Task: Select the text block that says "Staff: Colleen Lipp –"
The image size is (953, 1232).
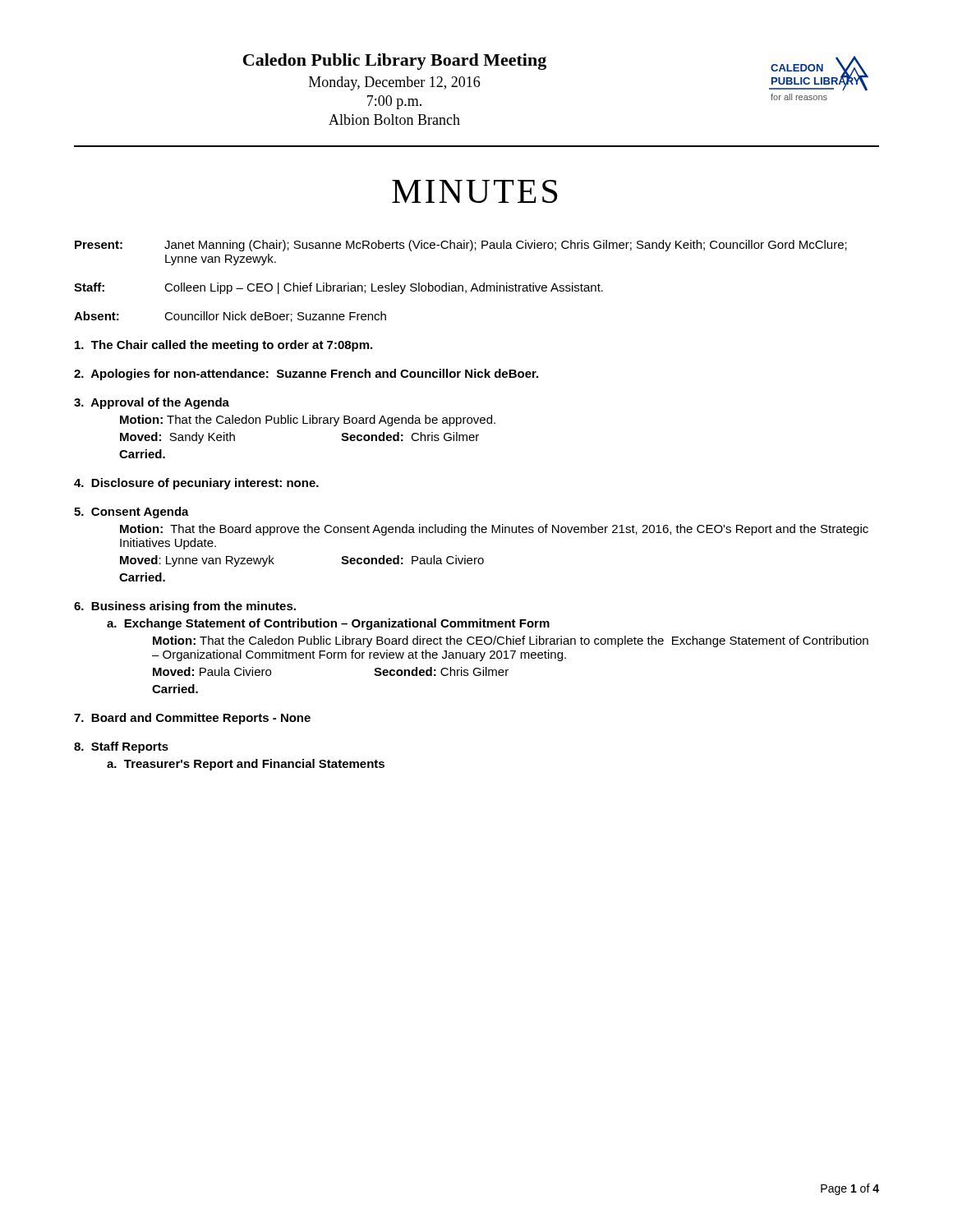Action: [476, 287]
